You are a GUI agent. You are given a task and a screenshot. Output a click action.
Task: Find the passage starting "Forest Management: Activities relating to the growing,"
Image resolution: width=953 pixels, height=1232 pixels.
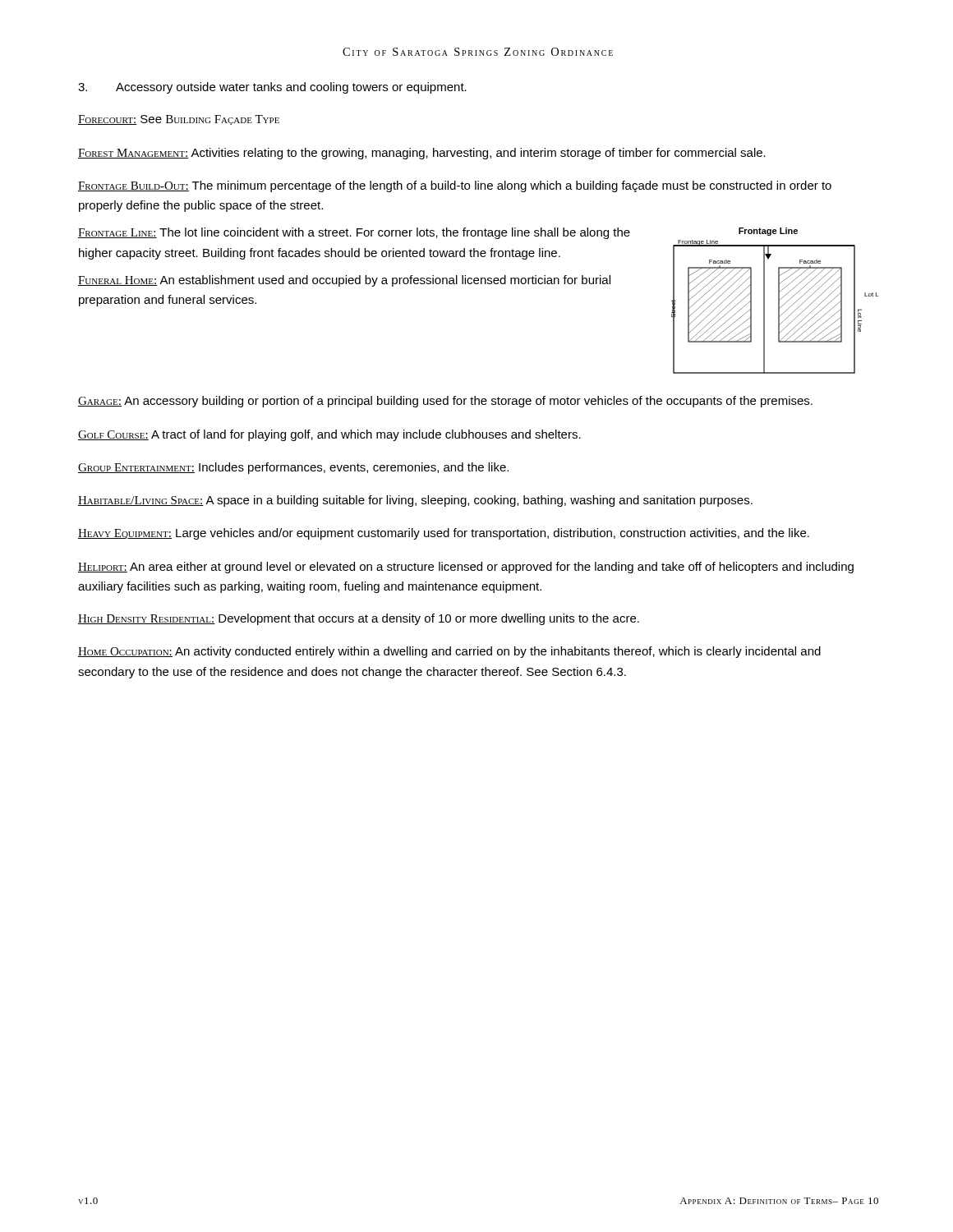tap(422, 152)
